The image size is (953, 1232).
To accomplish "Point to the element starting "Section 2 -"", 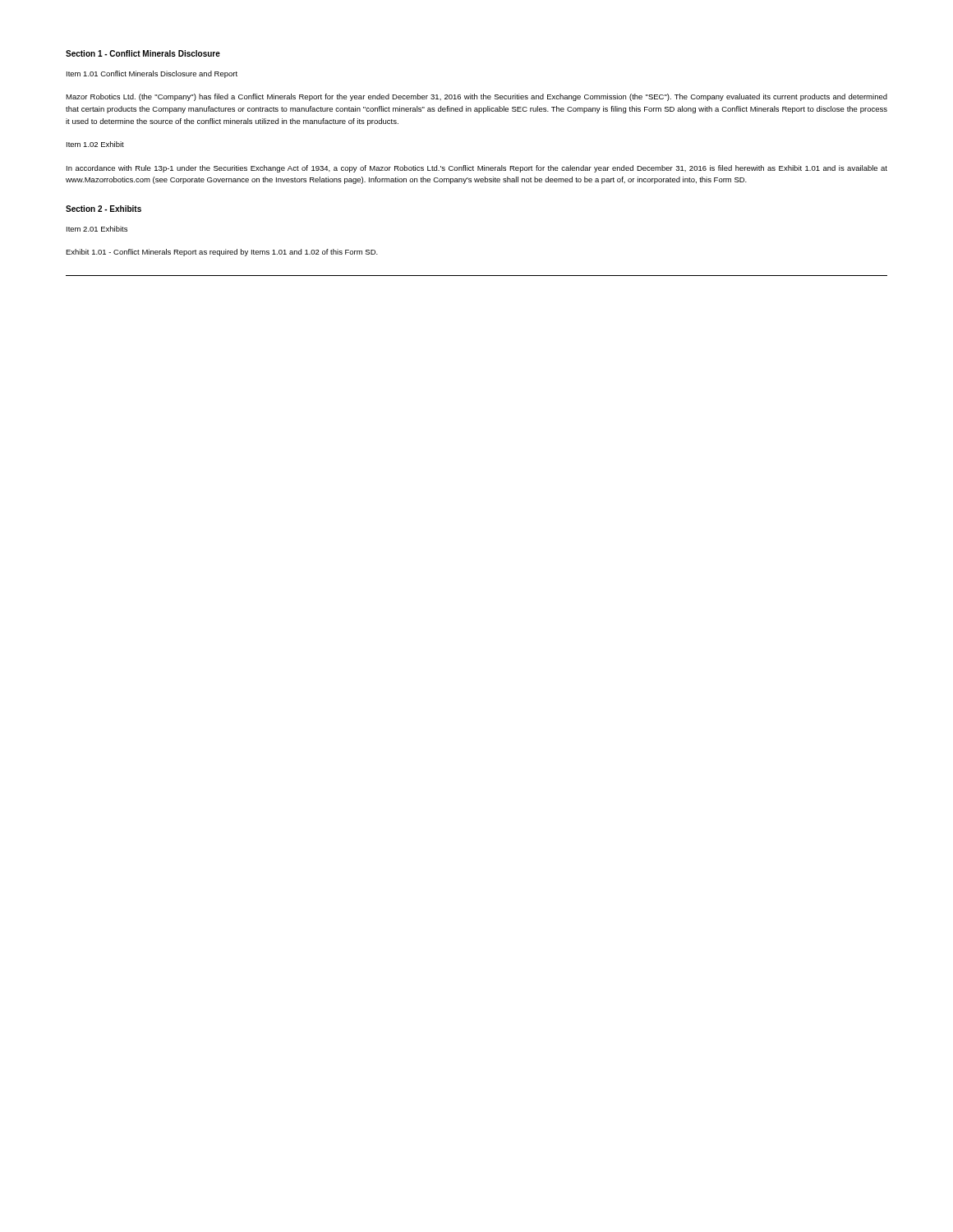I will pyautogui.click(x=104, y=209).
